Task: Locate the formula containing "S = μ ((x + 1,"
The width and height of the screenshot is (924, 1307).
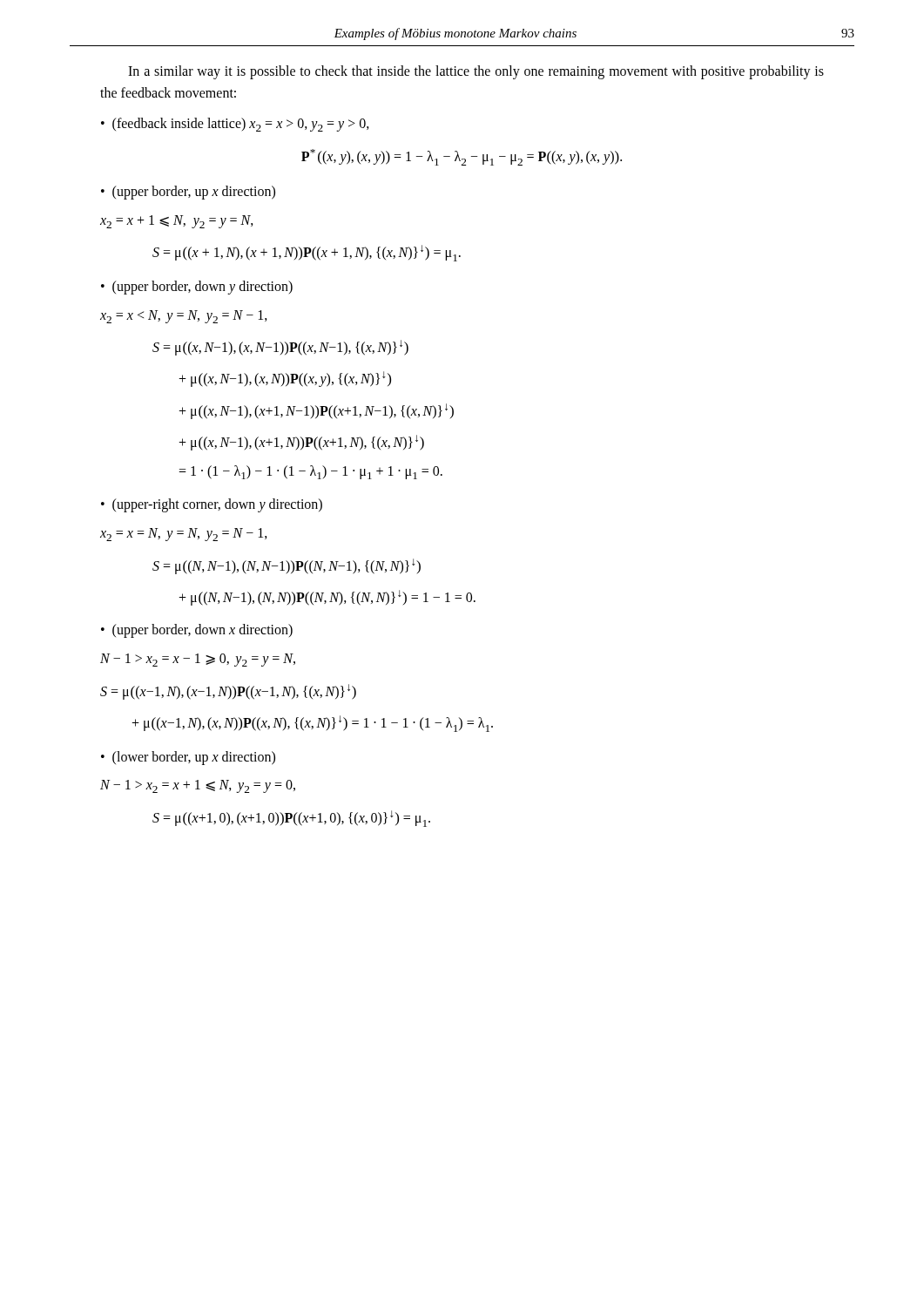Action: pyautogui.click(x=307, y=252)
